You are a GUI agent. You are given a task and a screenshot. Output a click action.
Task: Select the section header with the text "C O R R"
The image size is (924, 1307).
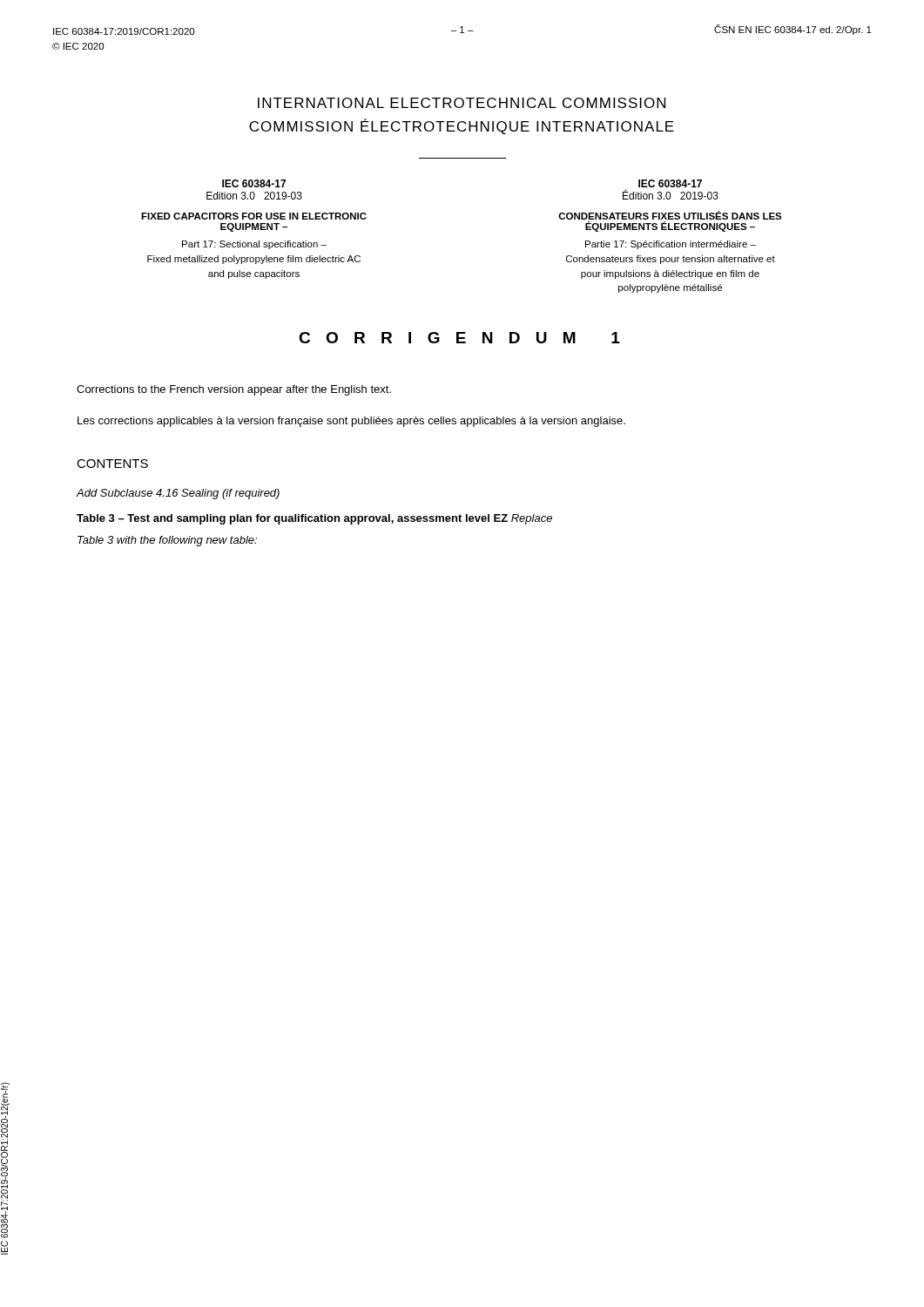[462, 338]
